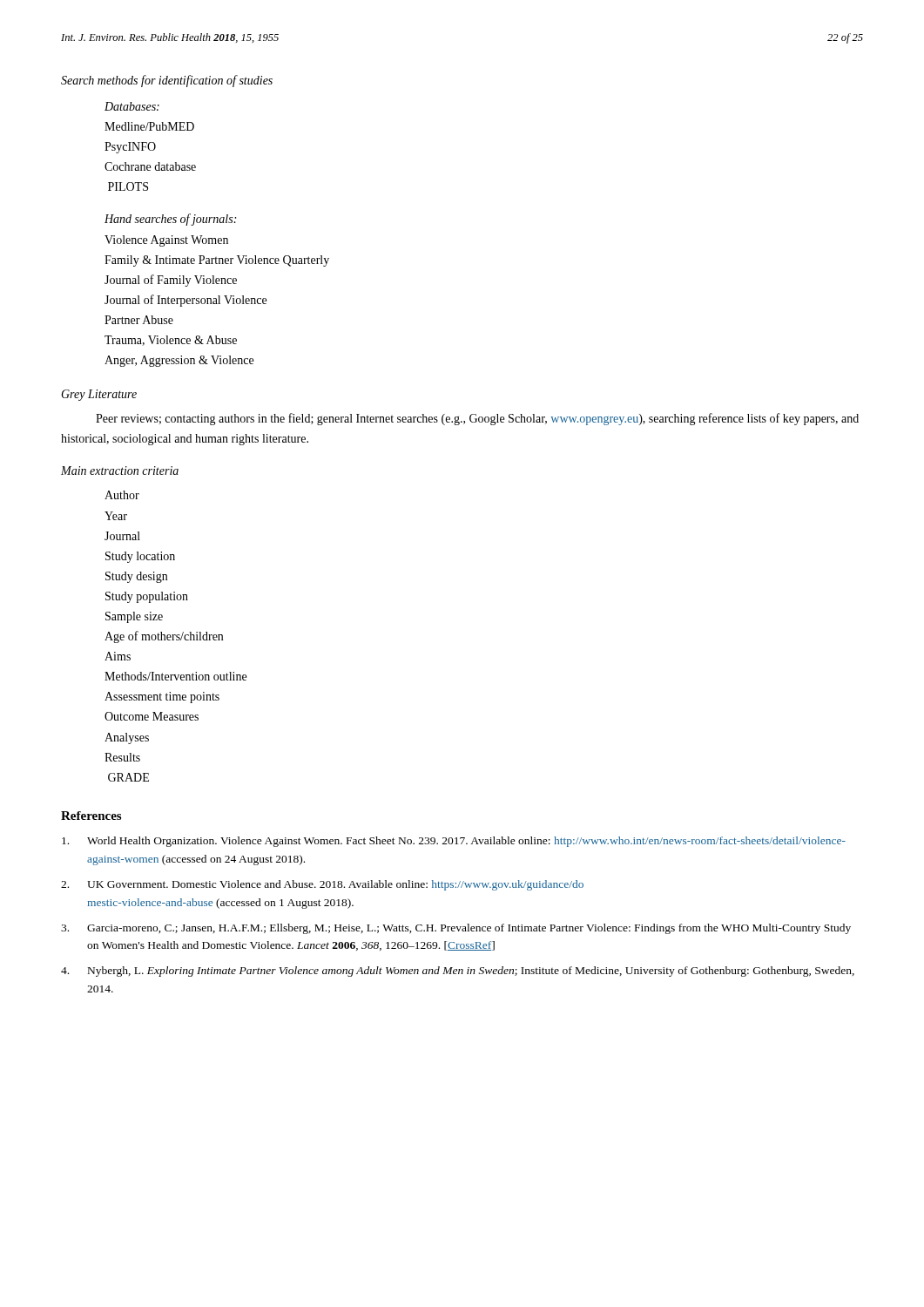Click on the region starting "Grey Literature"
The width and height of the screenshot is (924, 1307).
[x=99, y=394]
